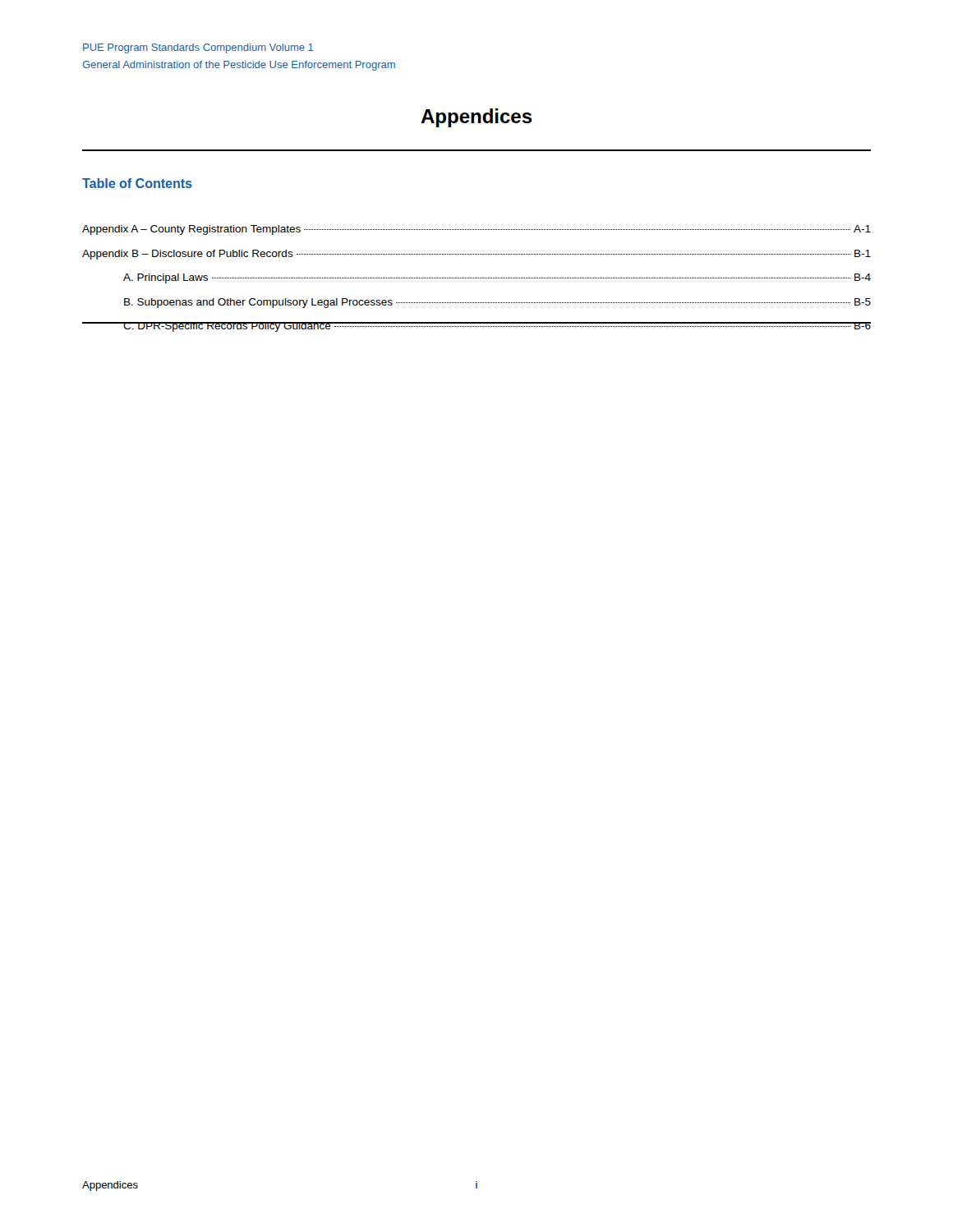
Task: Find the list item that reads "A. Principal Laws B-4"
Action: 497,278
